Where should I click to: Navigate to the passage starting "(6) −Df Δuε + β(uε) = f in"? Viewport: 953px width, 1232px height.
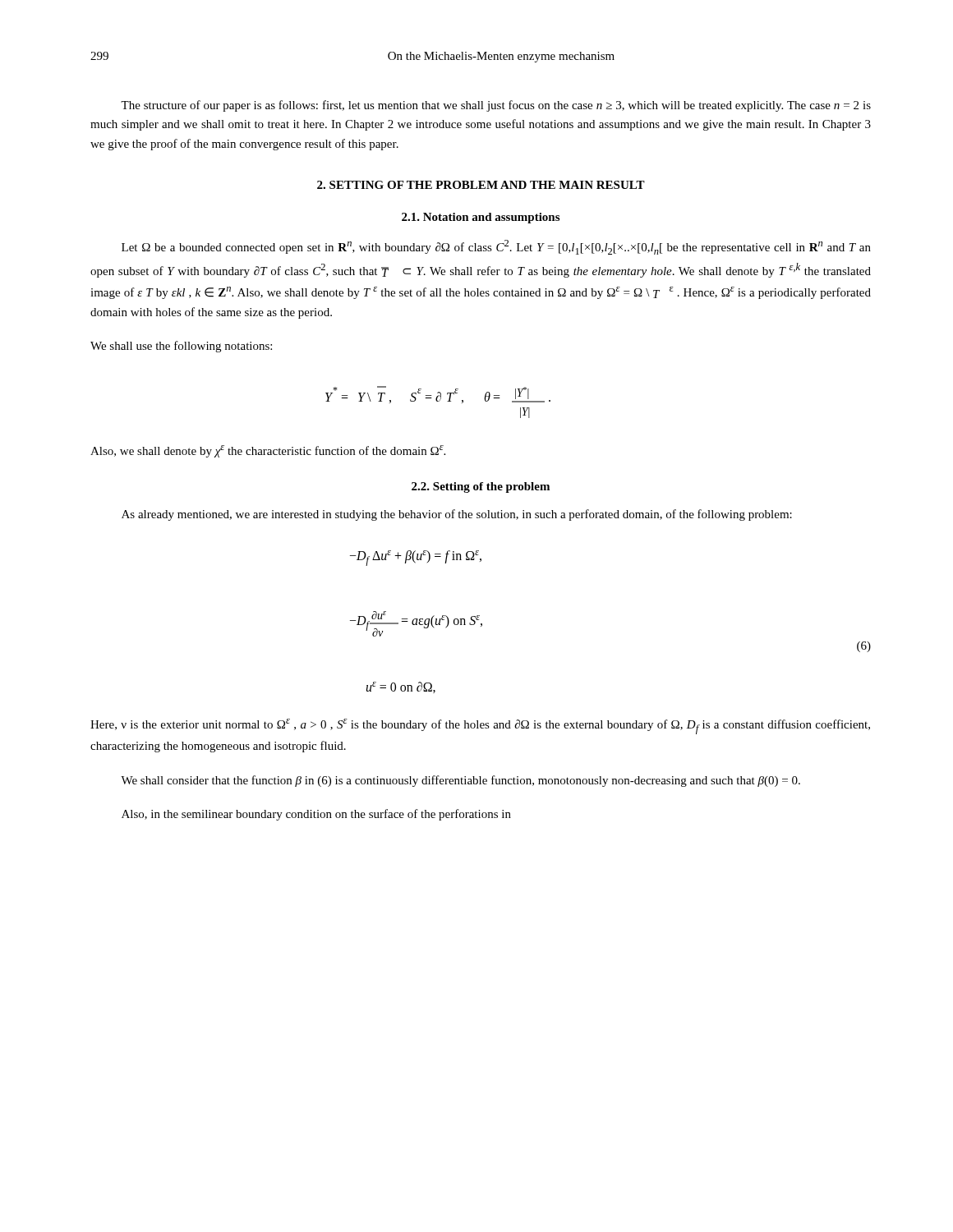click(481, 623)
